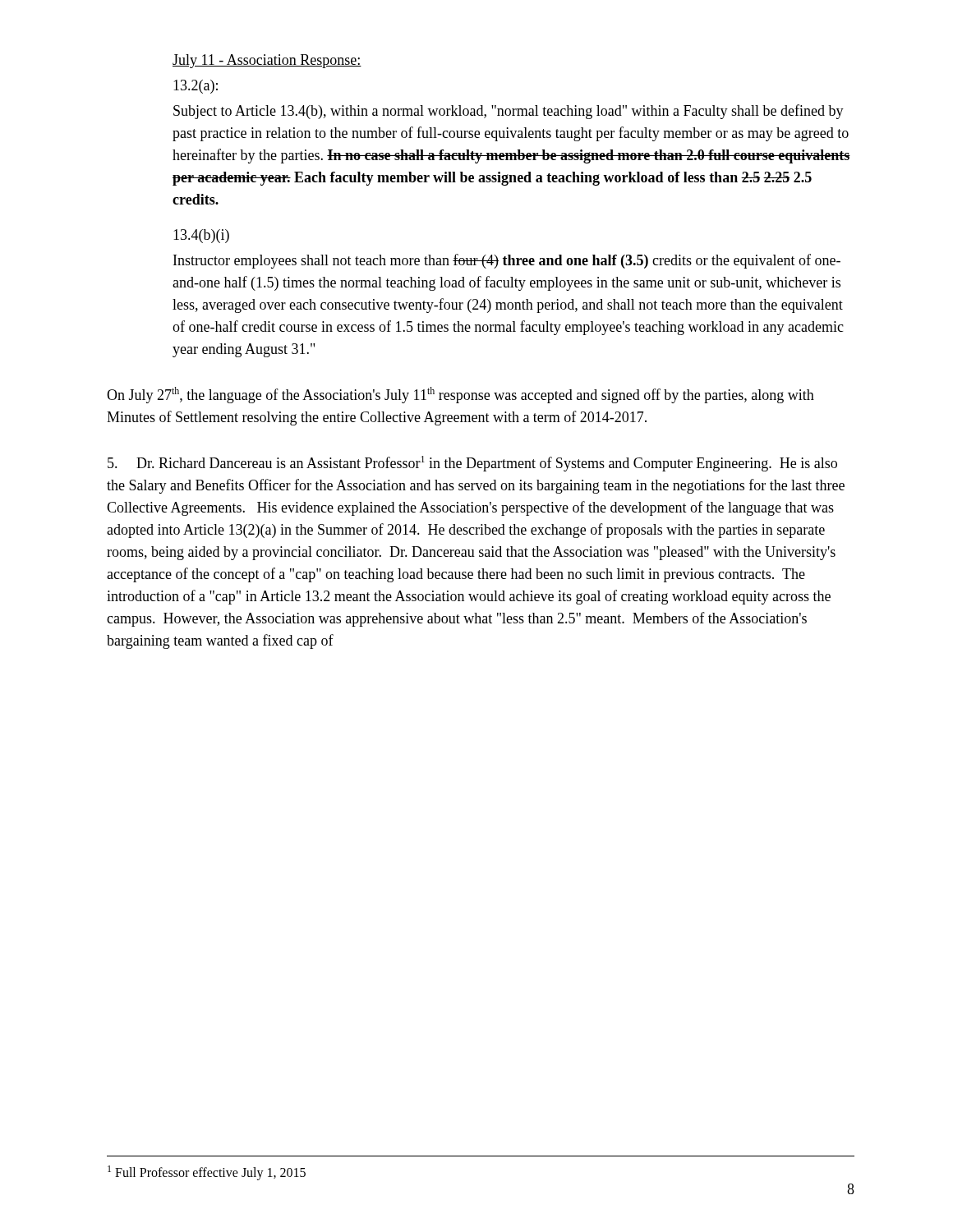Click on the text starting "July 11 - Association Response:"
953x1232 pixels.
(513, 130)
